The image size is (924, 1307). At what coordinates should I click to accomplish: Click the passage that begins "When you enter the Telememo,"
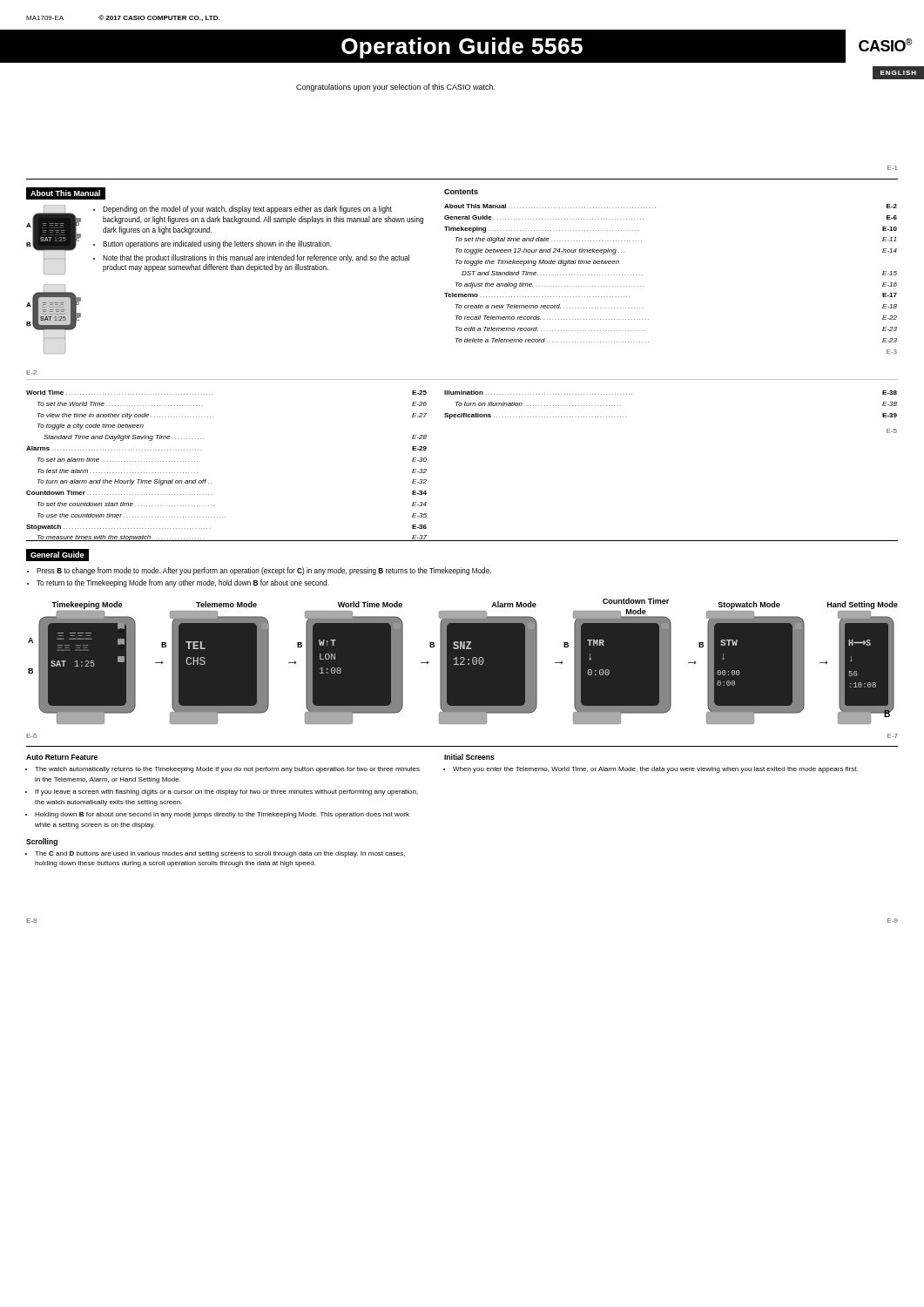tap(671, 769)
